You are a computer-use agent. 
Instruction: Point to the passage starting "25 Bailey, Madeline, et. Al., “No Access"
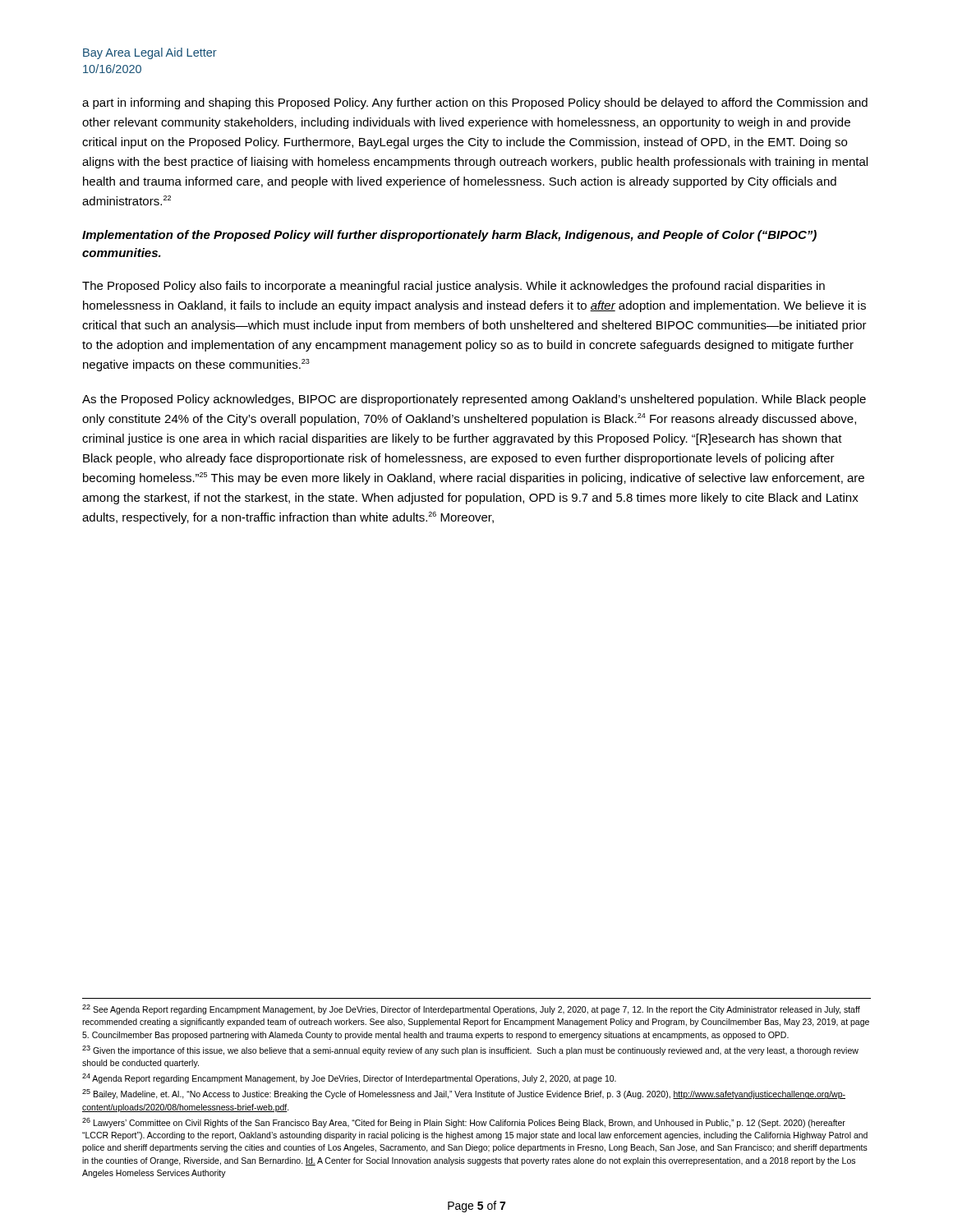click(x=464, y=1100)
